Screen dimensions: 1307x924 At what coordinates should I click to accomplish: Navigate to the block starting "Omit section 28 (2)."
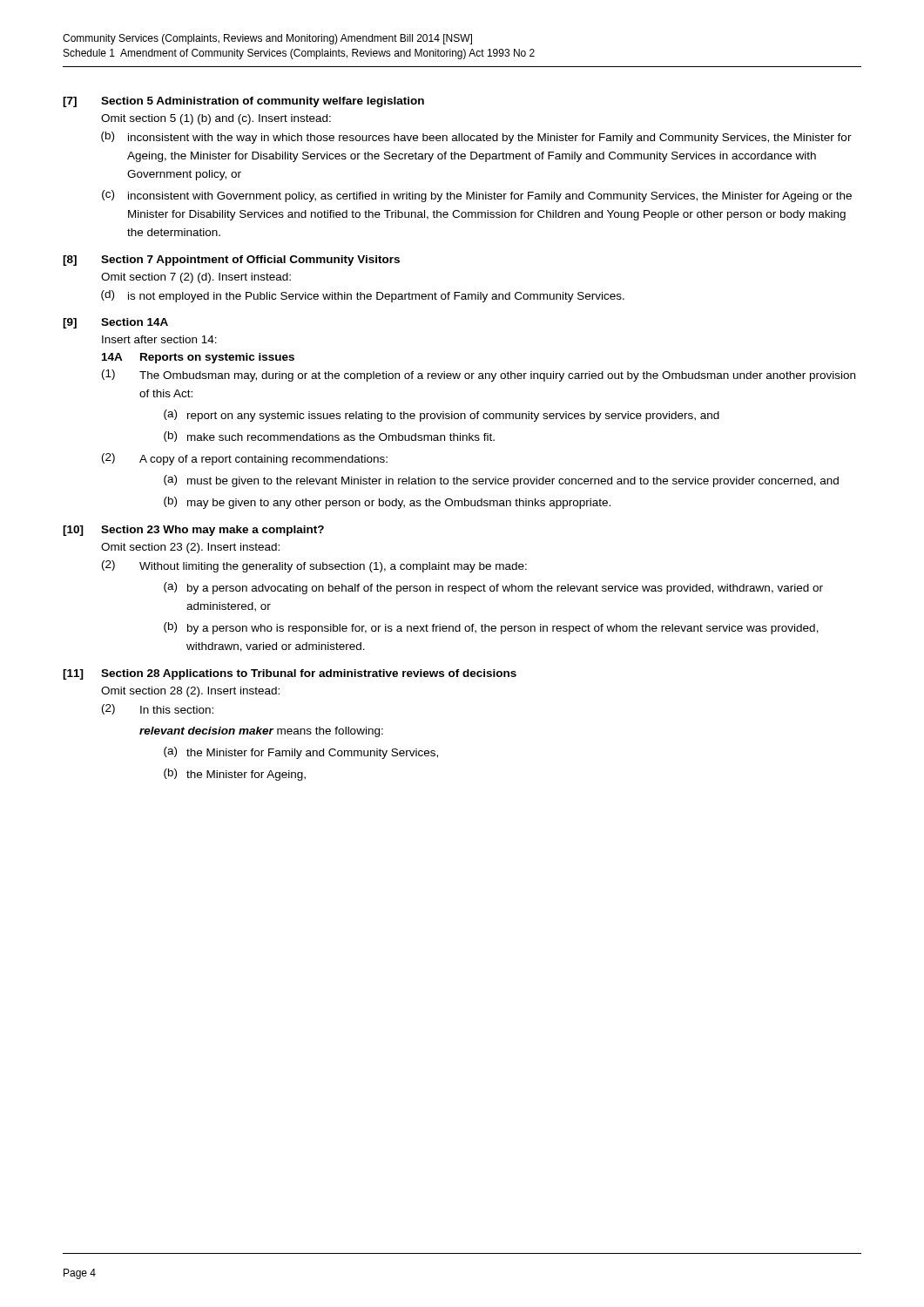coord(191,690)
